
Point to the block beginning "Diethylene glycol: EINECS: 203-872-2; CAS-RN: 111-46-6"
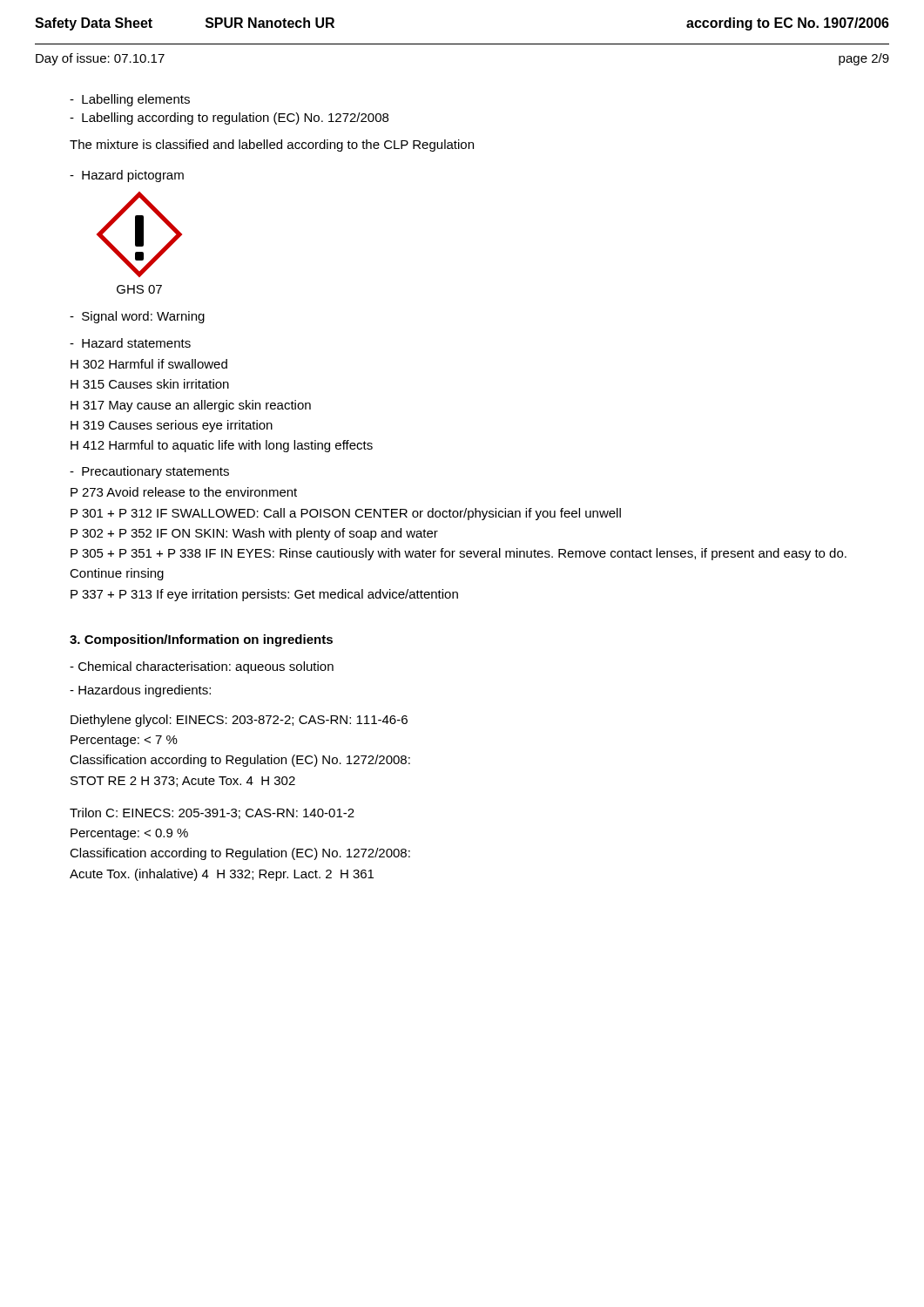pyautogui.click(x=240, y=749)
